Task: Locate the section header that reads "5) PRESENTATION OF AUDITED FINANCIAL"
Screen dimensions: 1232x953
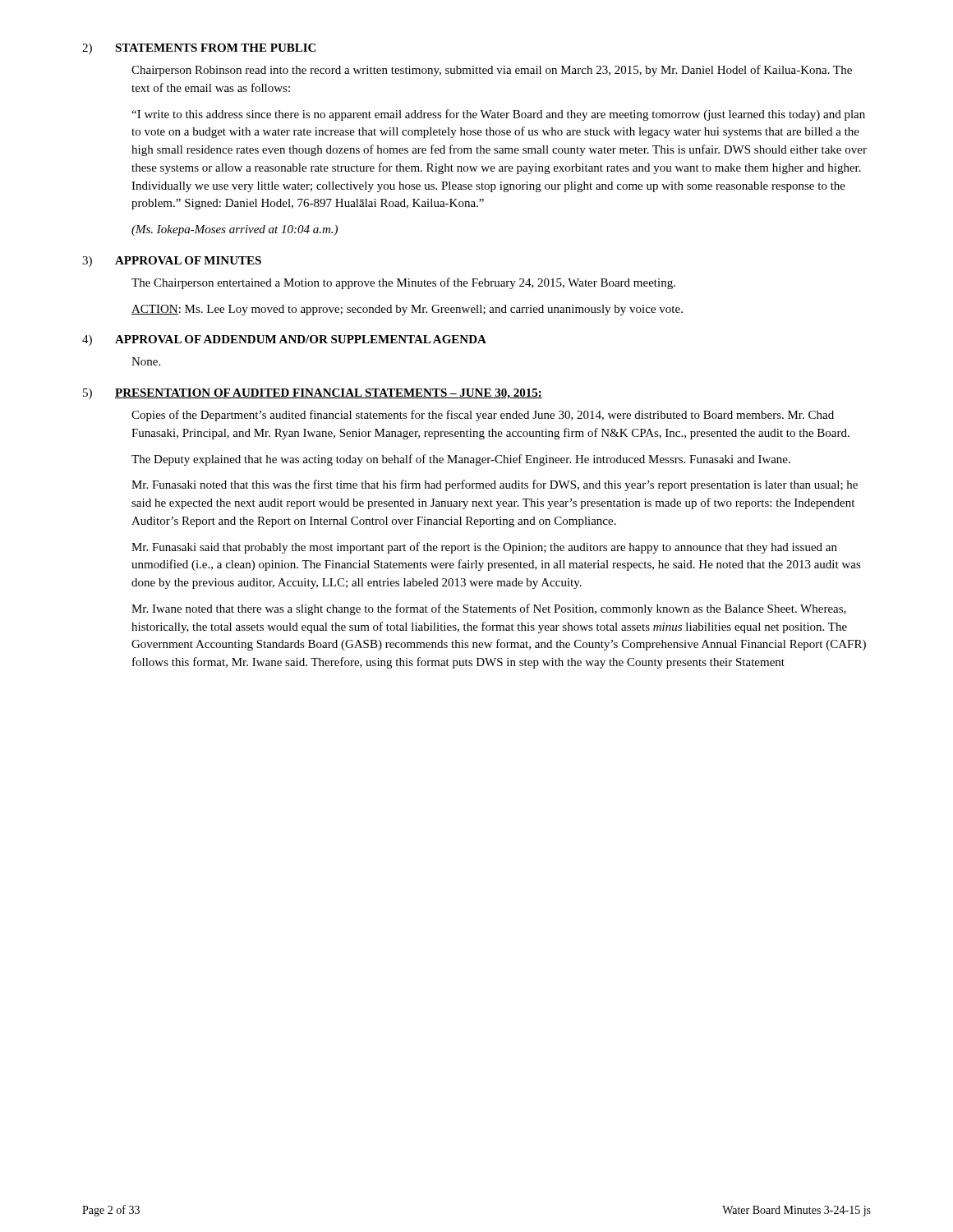Action: pyautogui.click(x=312, y=393)
